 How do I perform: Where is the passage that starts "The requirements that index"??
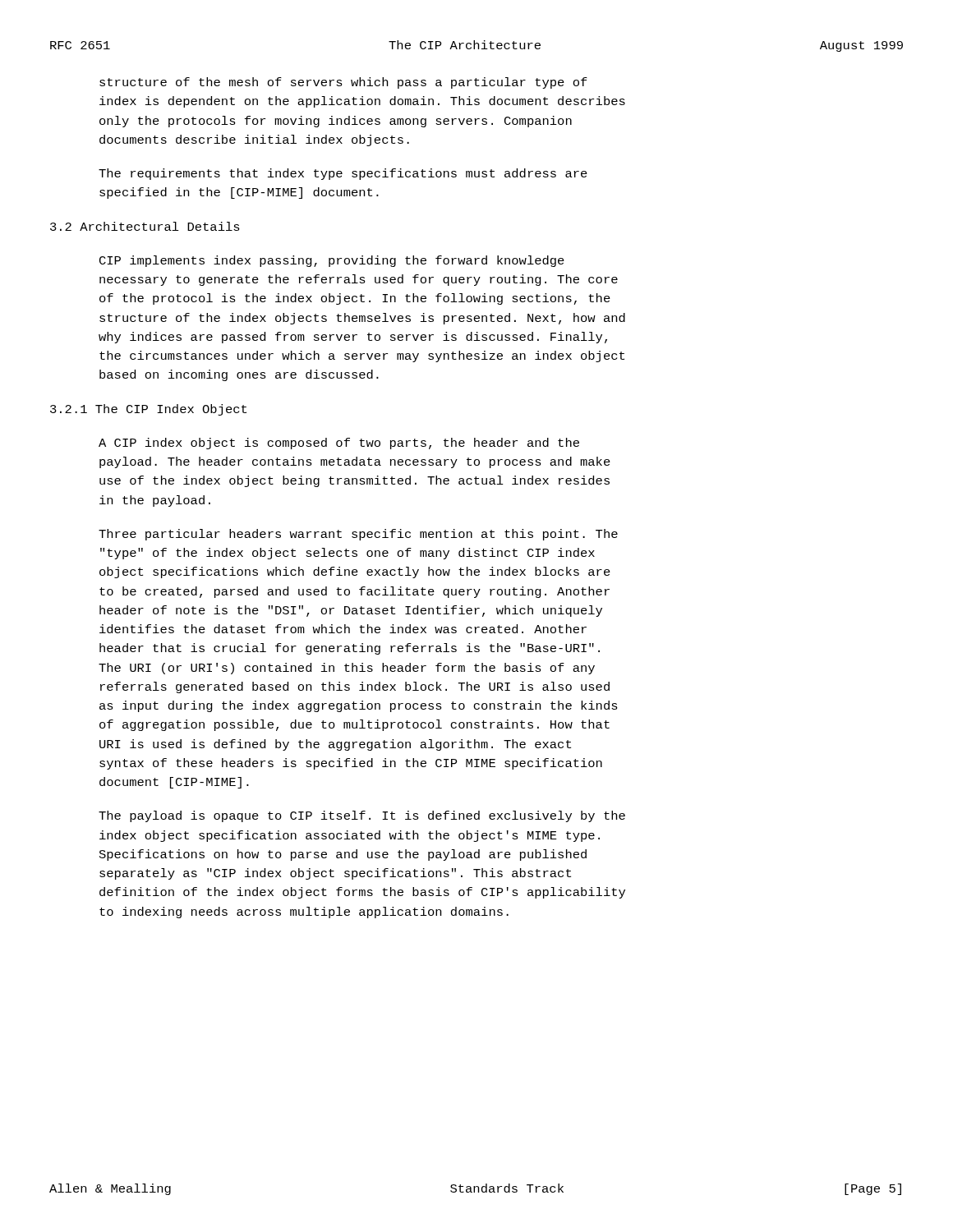tap(501, 184)
